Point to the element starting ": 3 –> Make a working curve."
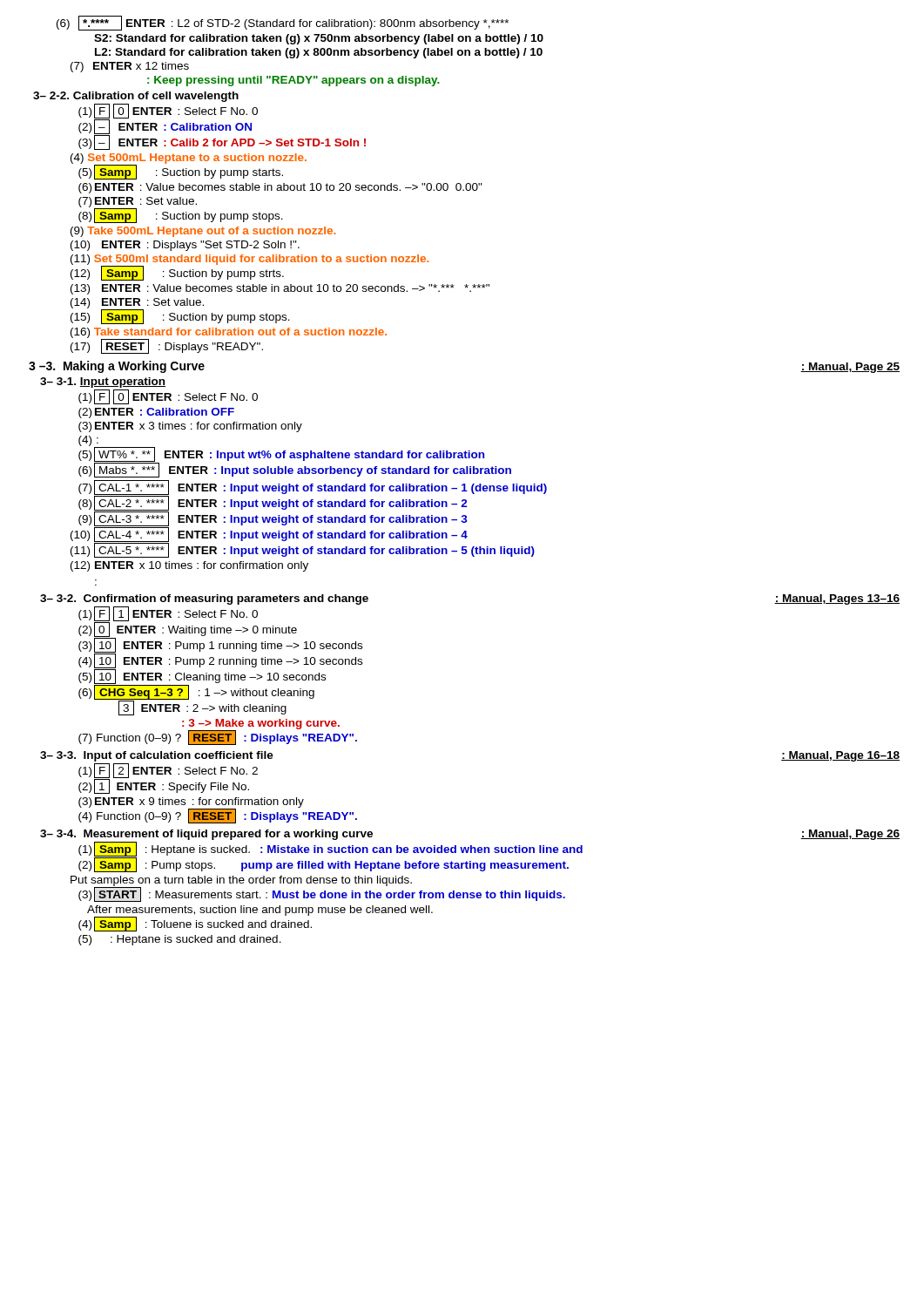Image resolution: width=924 pixels, height=1307 pixels. click(261, 723)
